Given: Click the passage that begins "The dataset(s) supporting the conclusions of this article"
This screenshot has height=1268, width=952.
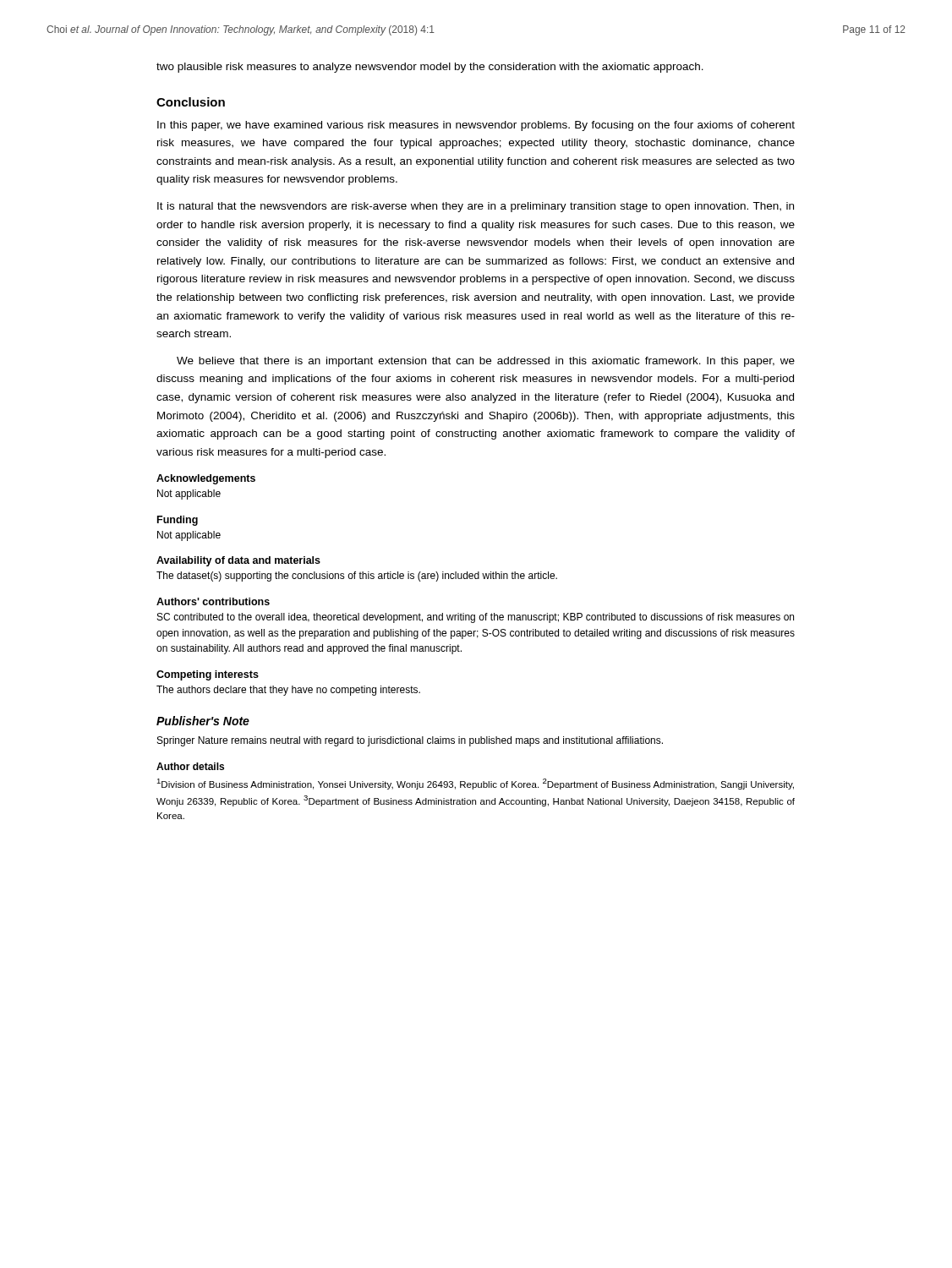Looking at the screenshot, I should pos(357,576).
